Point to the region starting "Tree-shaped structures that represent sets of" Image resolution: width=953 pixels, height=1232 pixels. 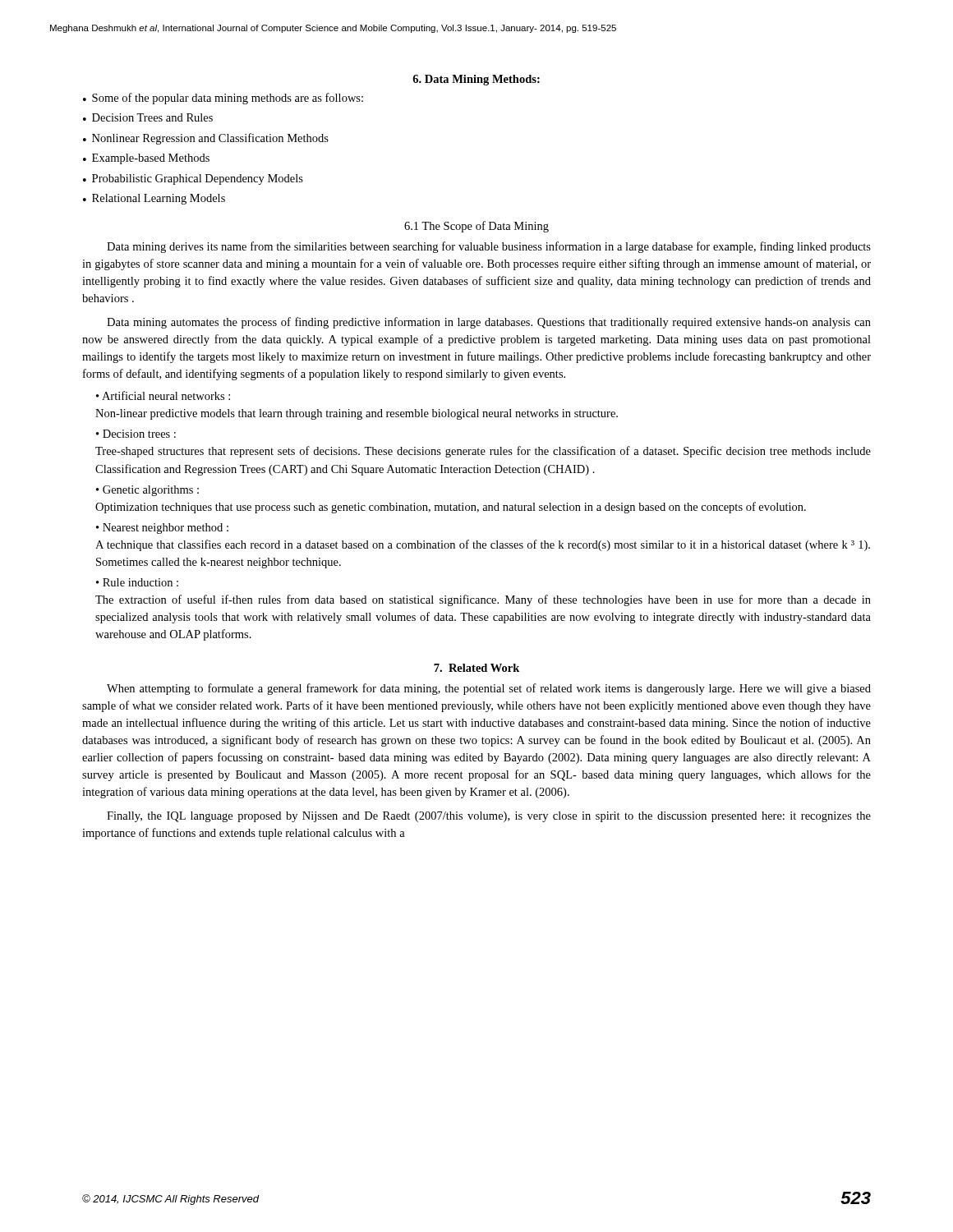point(483,460)
